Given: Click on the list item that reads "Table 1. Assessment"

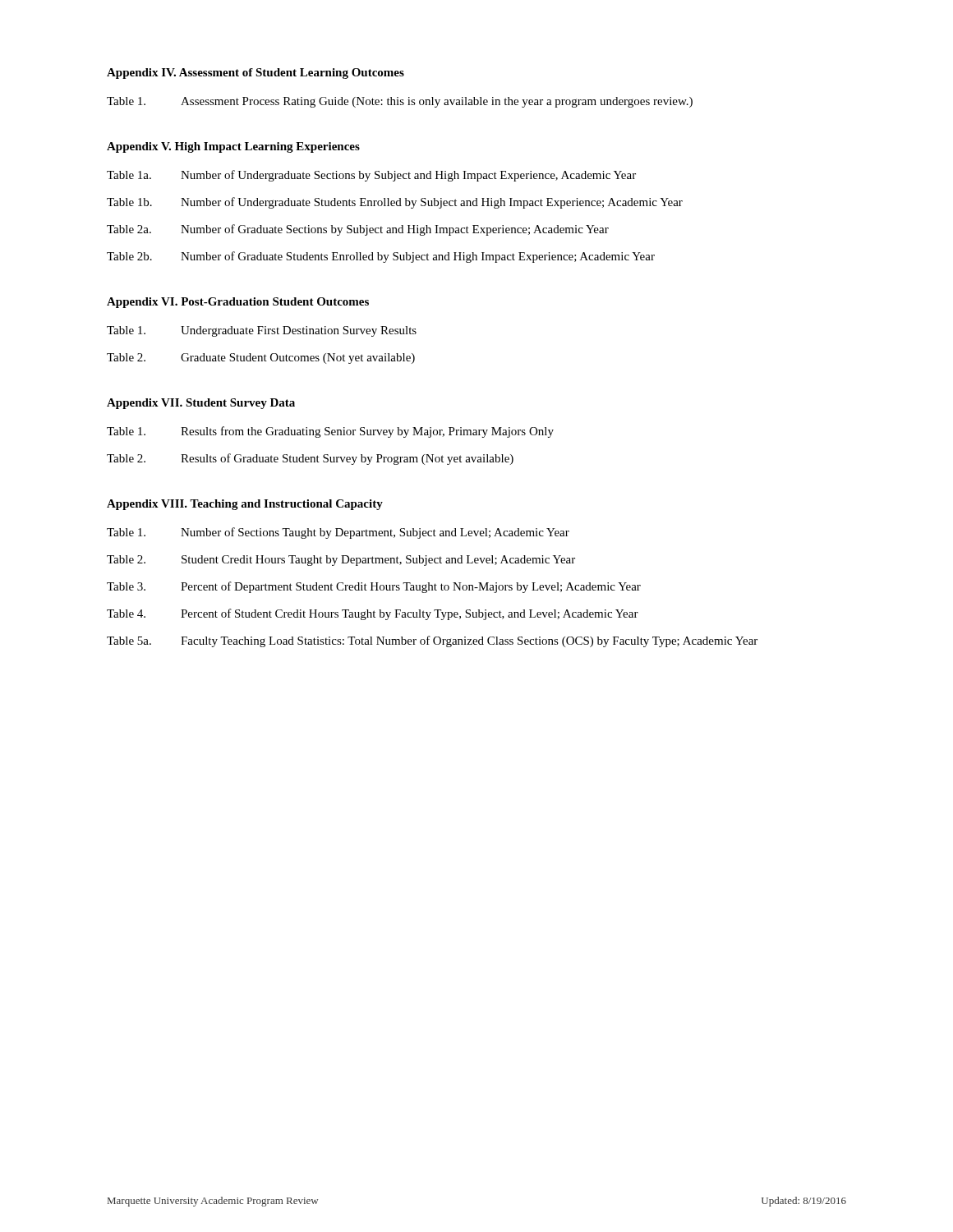Looking at the screenshot, I should pos(476,101).
